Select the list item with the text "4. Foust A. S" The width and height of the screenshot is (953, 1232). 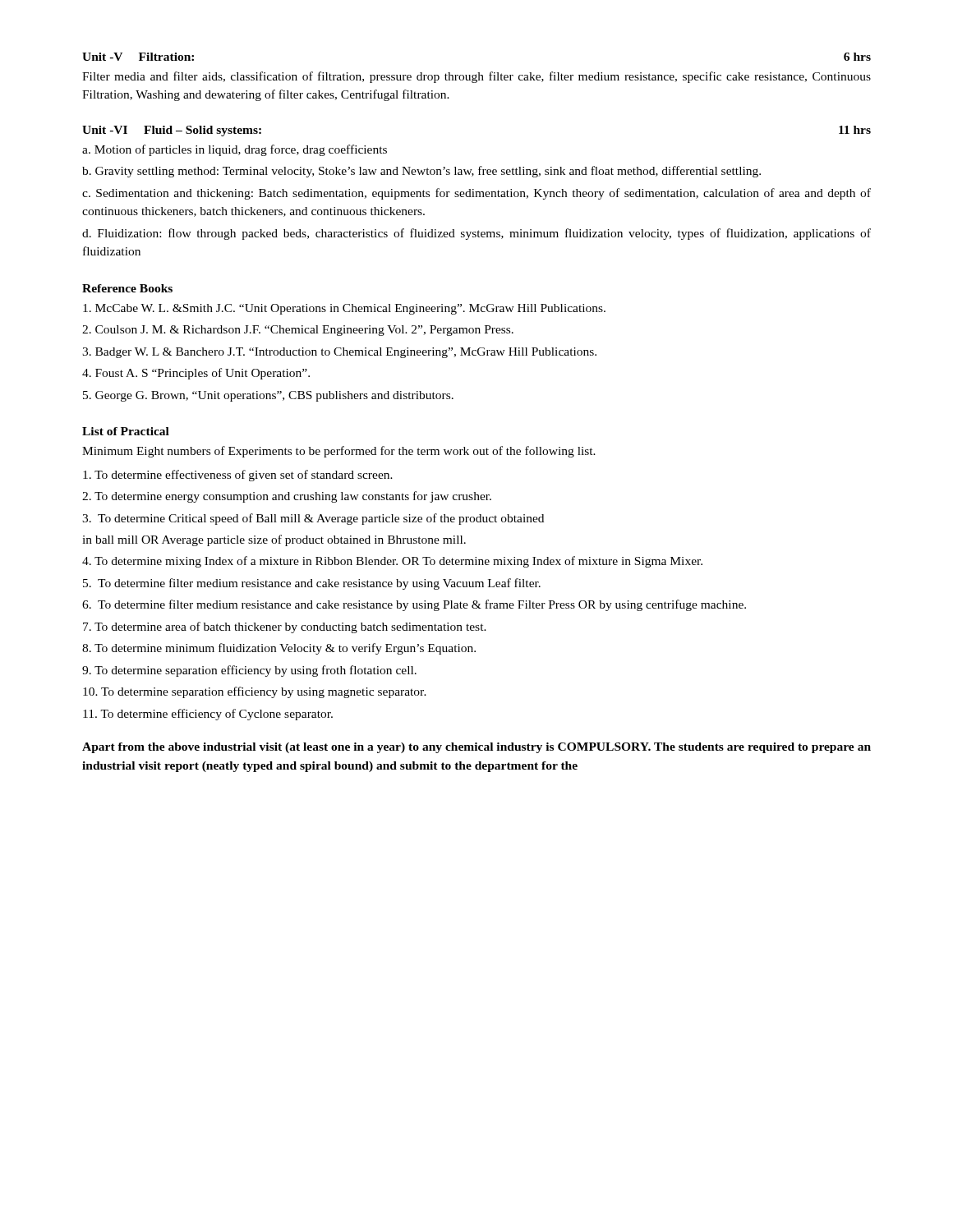[x=196, y=373]
